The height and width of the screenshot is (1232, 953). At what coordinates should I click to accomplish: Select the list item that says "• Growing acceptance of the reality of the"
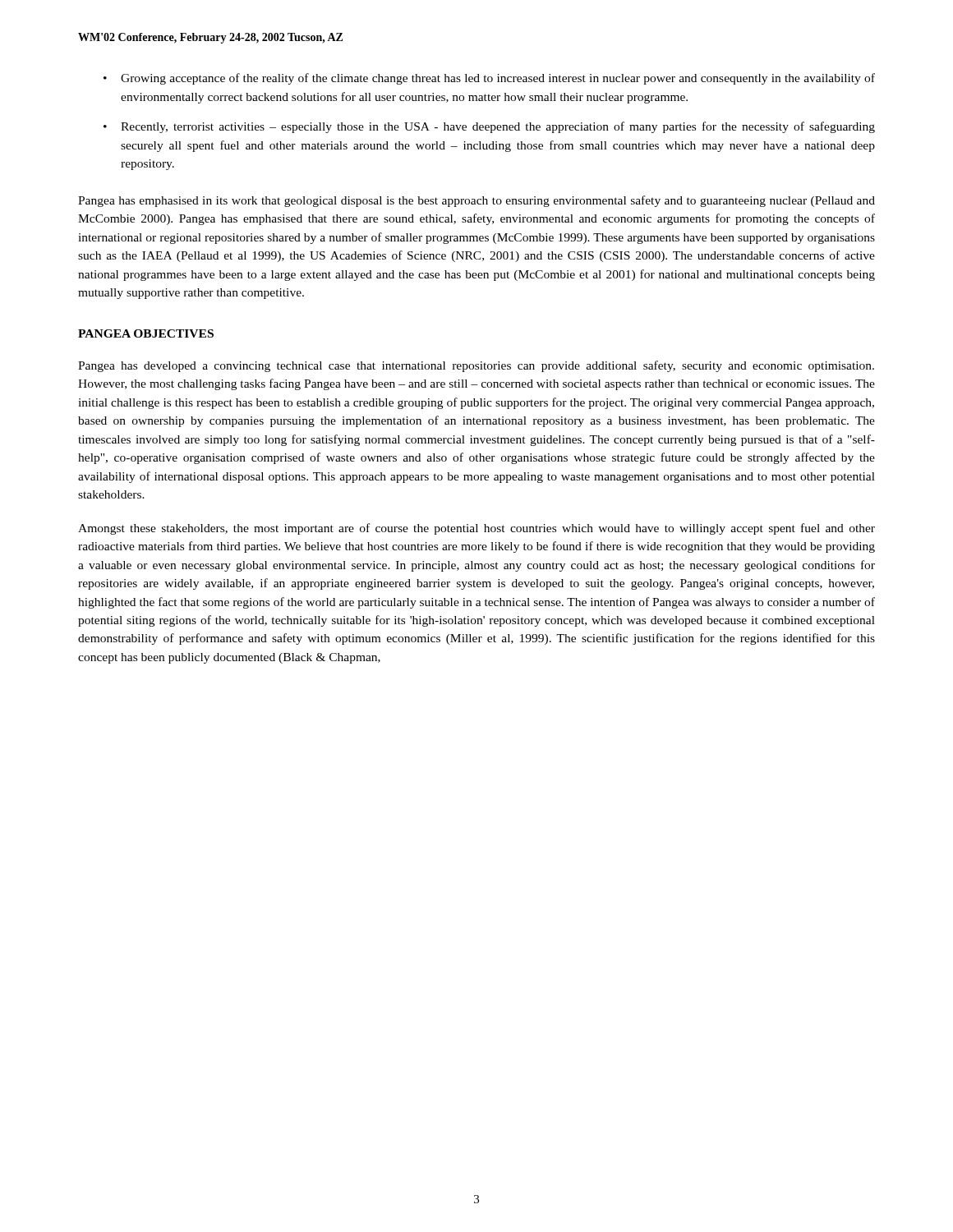click(x=489, y=88)
